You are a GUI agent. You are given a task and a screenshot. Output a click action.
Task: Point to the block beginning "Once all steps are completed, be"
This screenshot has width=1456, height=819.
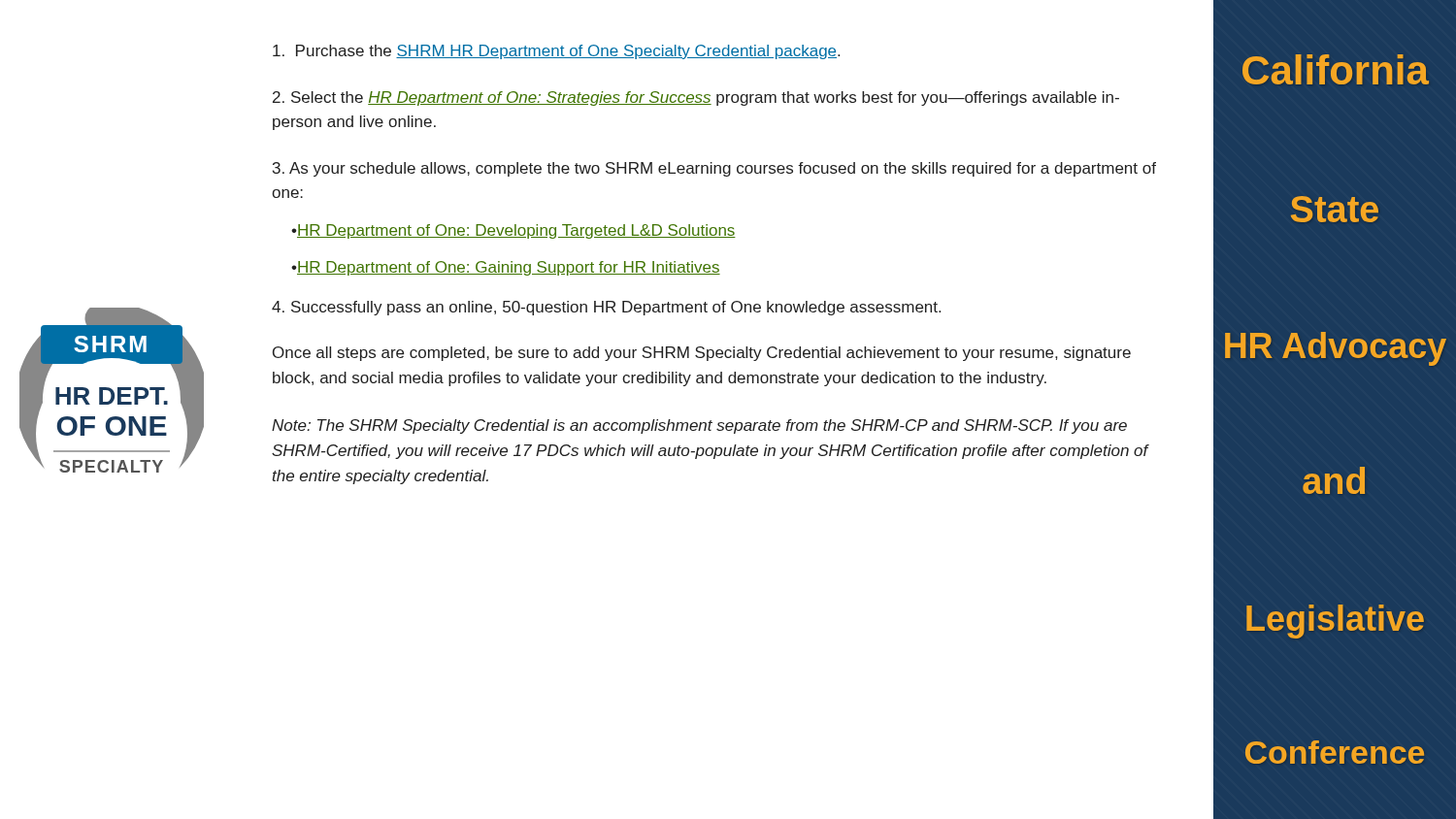702,366
